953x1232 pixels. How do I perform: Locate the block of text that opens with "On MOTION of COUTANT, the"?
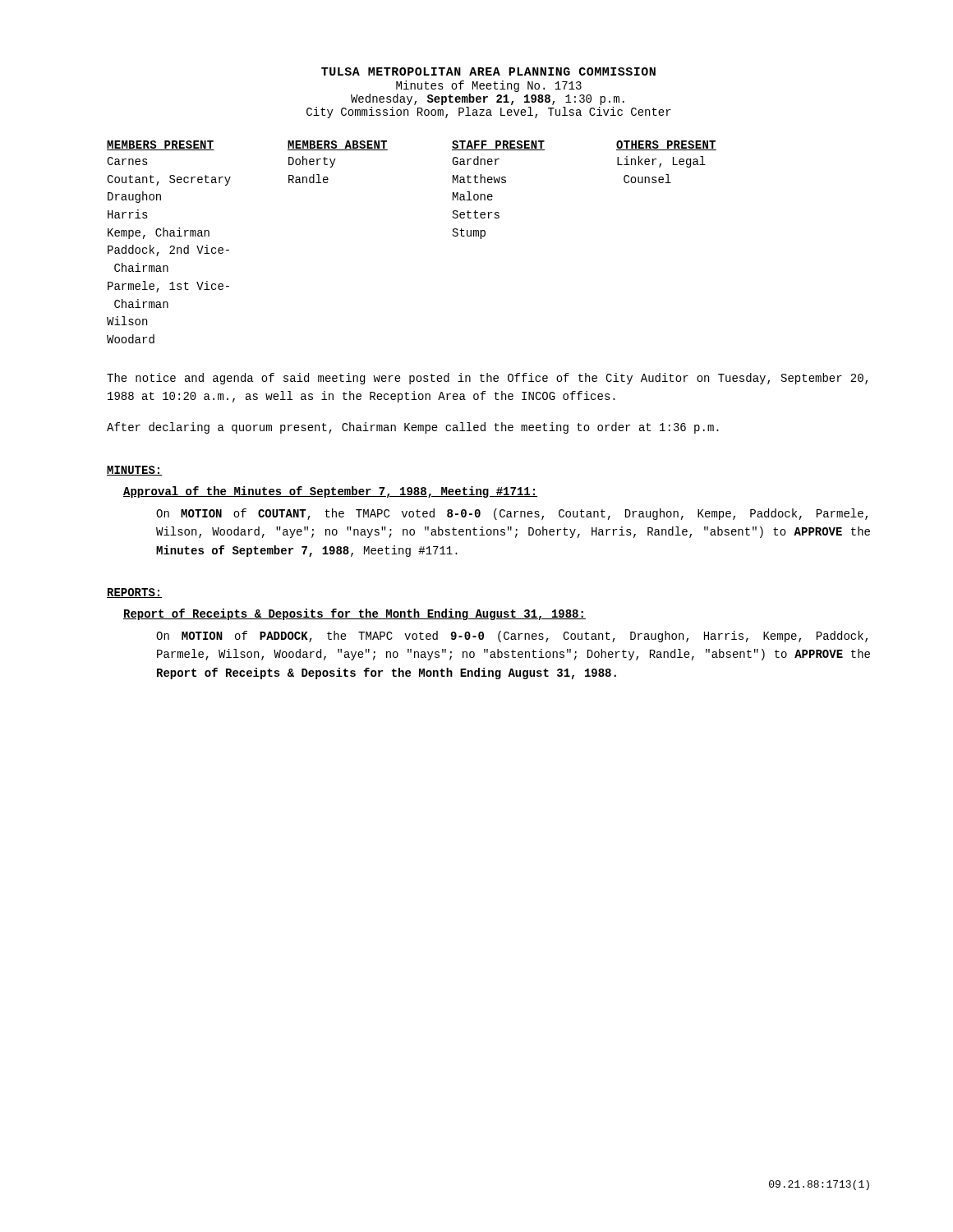513,532
